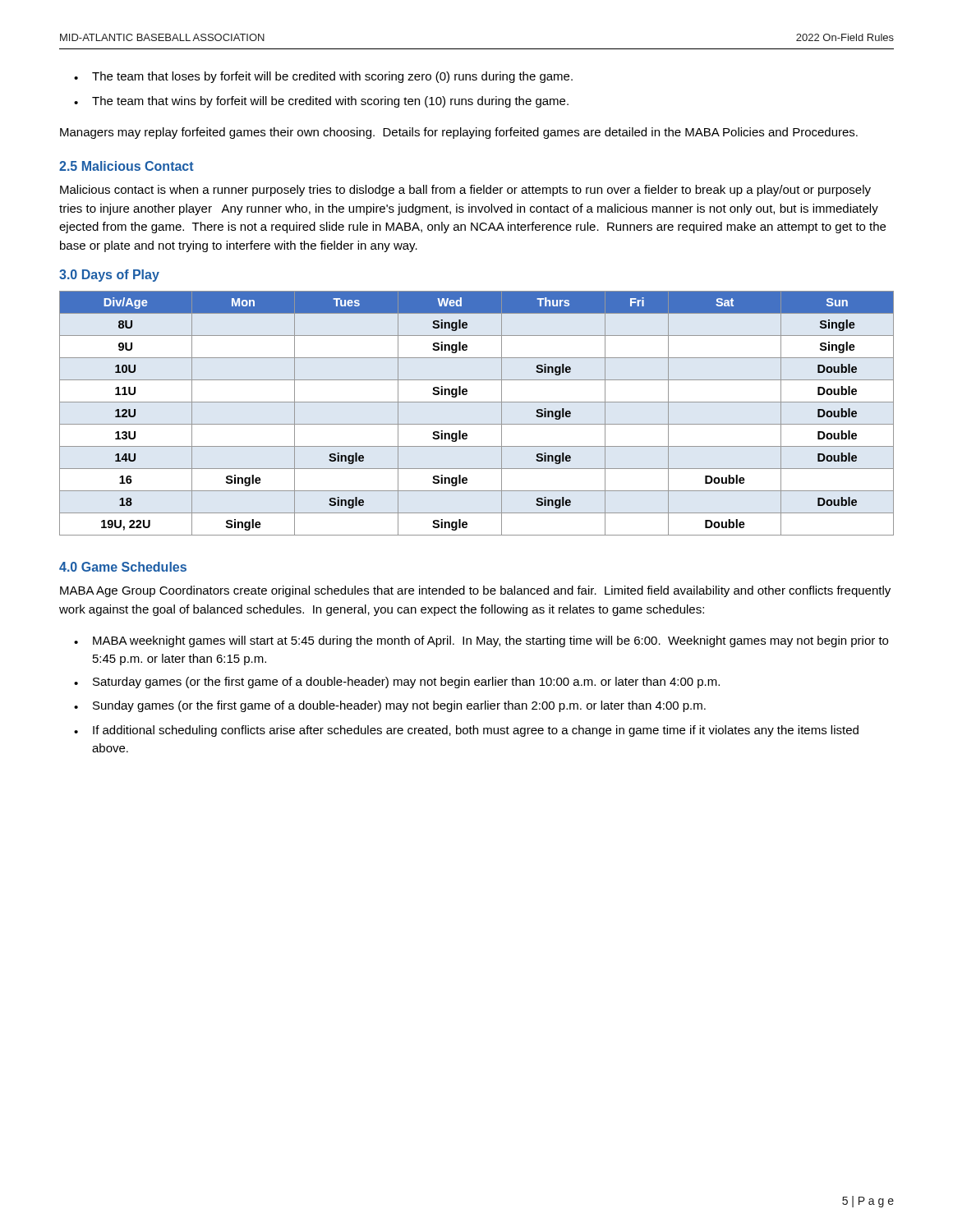Select the list item that says "• If additional scheduling conflicts arise after schedules"
Image resolution: width=953 pixels, height=1232 pixels.
(484, 739)
